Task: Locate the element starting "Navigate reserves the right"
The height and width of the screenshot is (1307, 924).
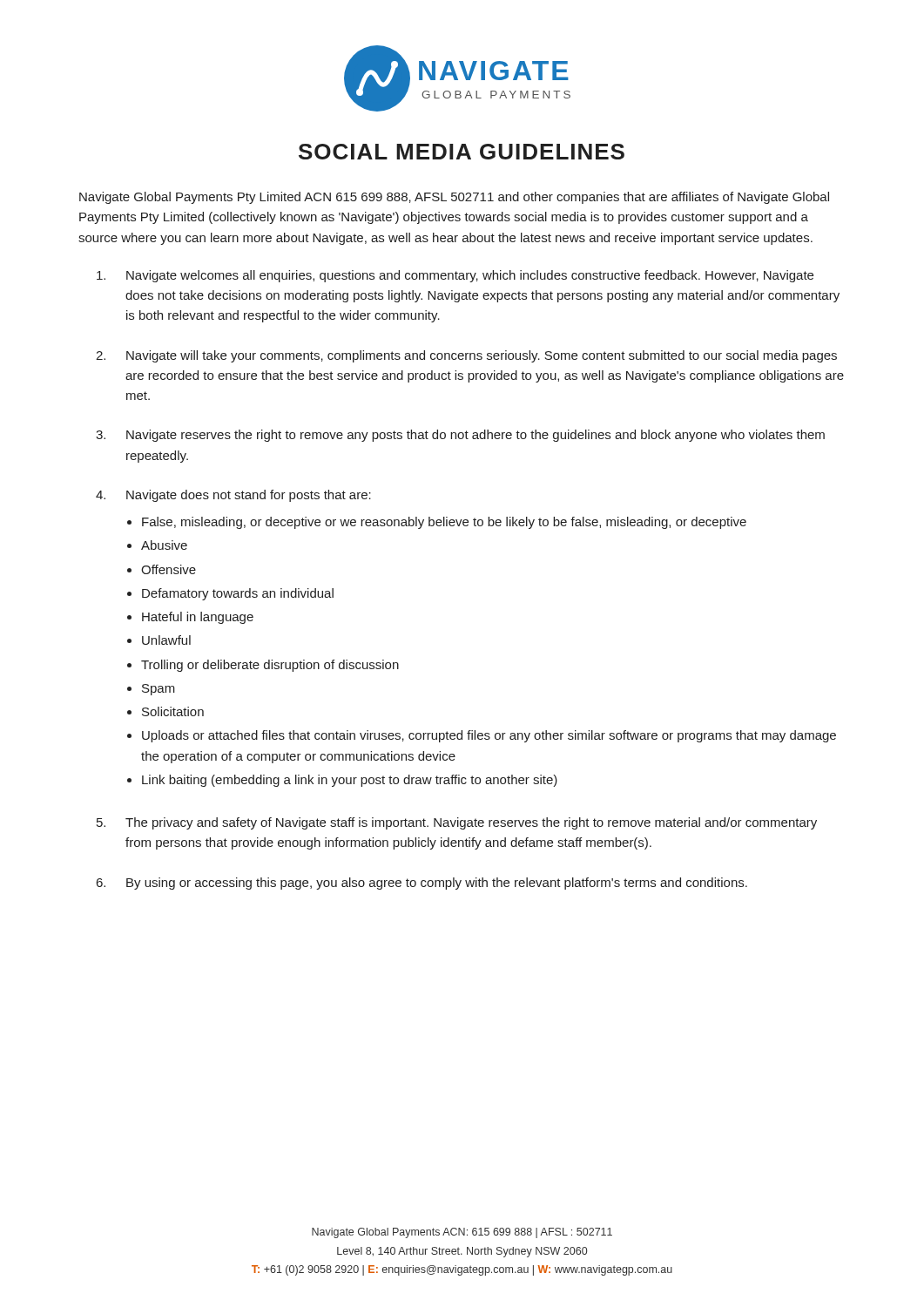Action: pos(486,445)
